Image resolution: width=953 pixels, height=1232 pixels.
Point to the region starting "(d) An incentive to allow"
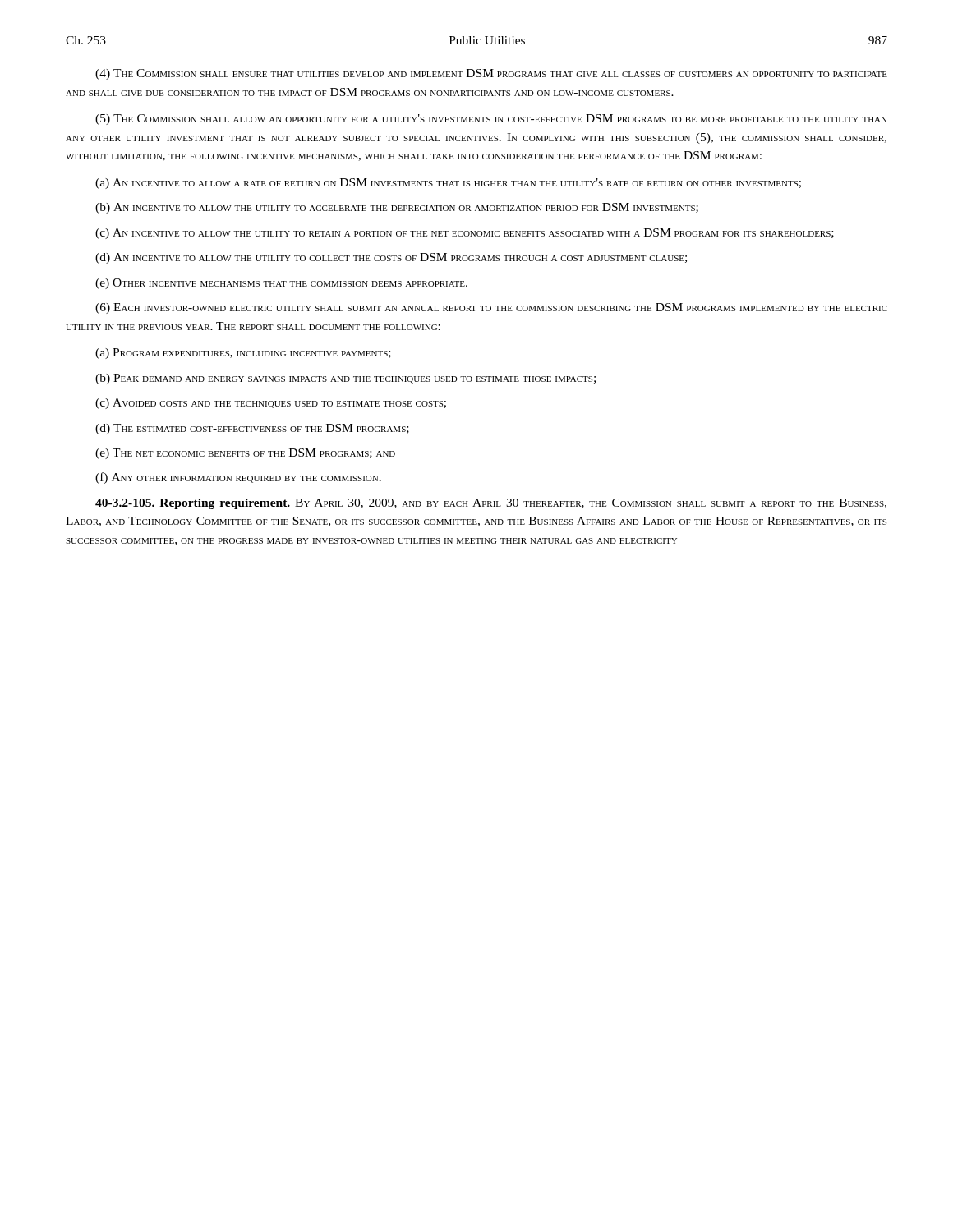click(x=392, y=257)
